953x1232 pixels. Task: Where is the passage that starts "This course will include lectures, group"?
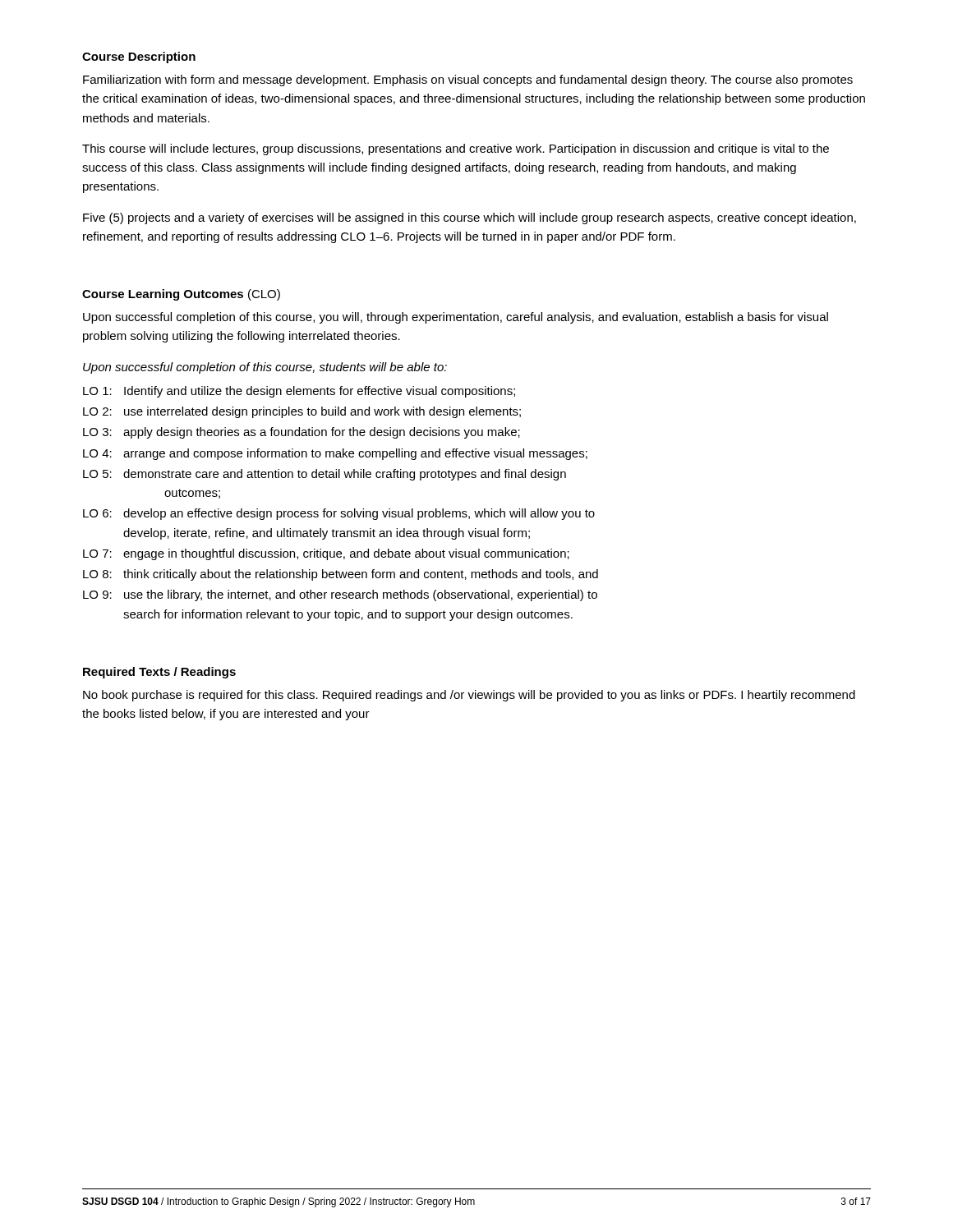(456, 167)
